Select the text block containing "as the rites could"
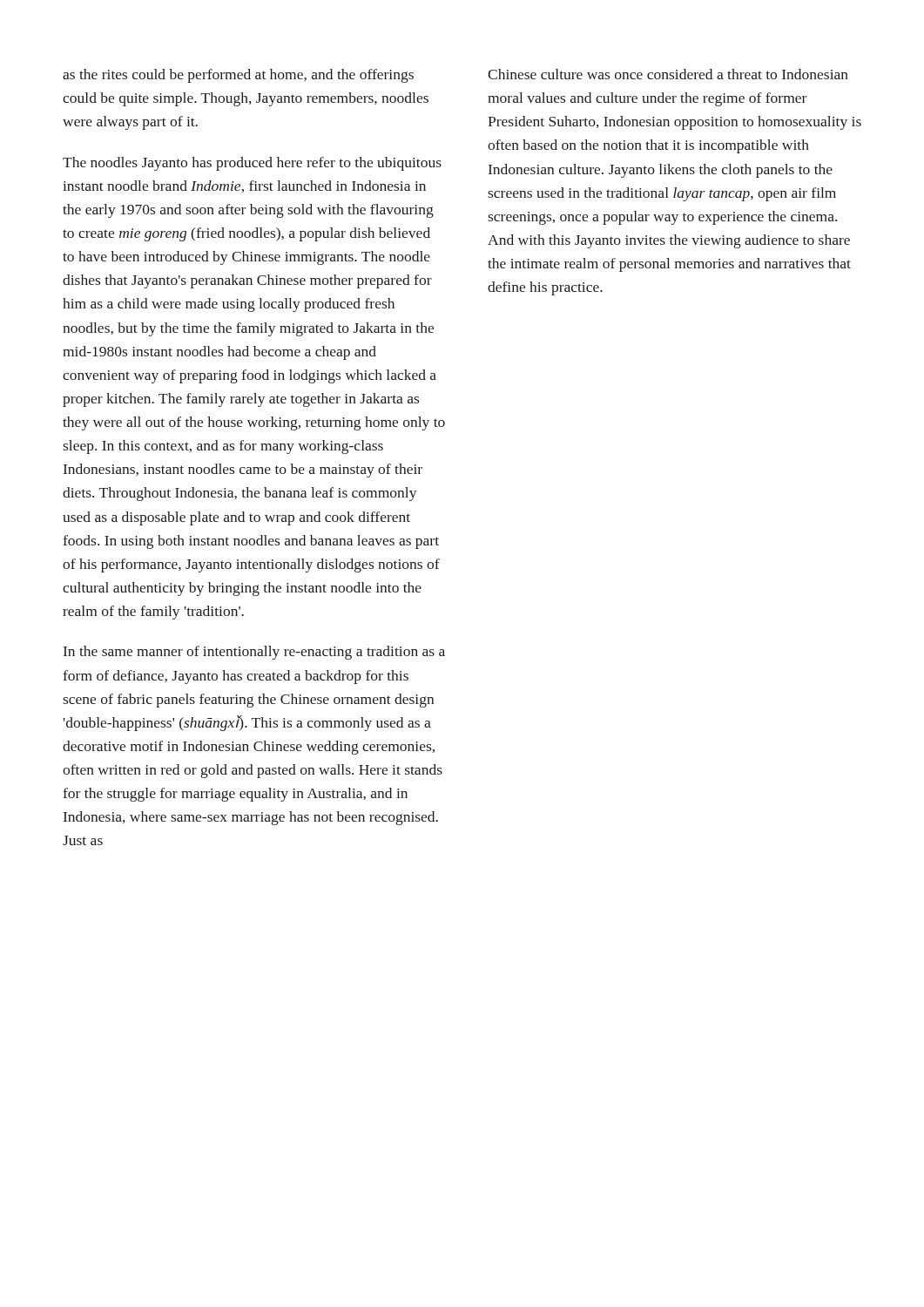 click(x=254, y=458)
